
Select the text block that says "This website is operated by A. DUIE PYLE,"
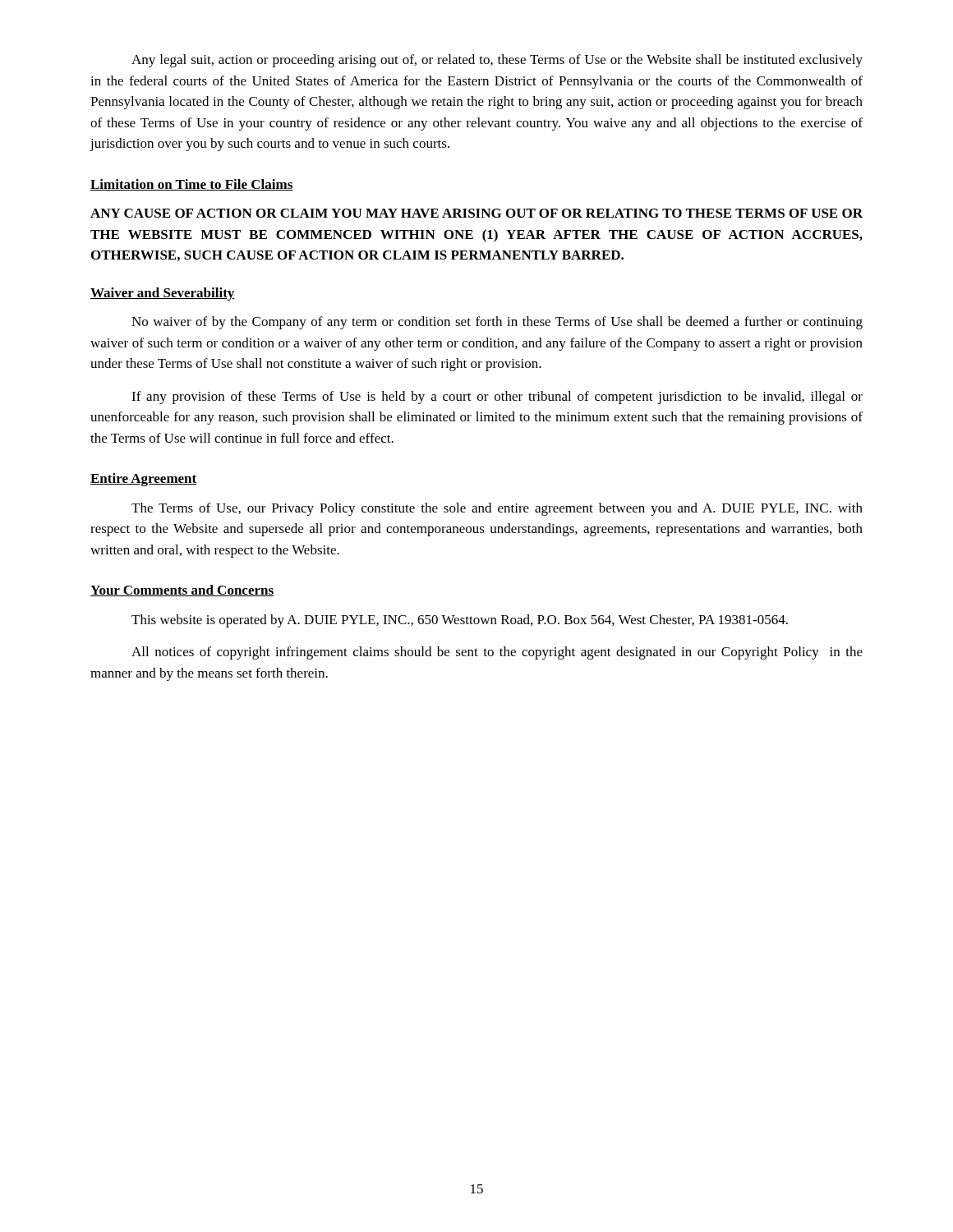point(476,619)
